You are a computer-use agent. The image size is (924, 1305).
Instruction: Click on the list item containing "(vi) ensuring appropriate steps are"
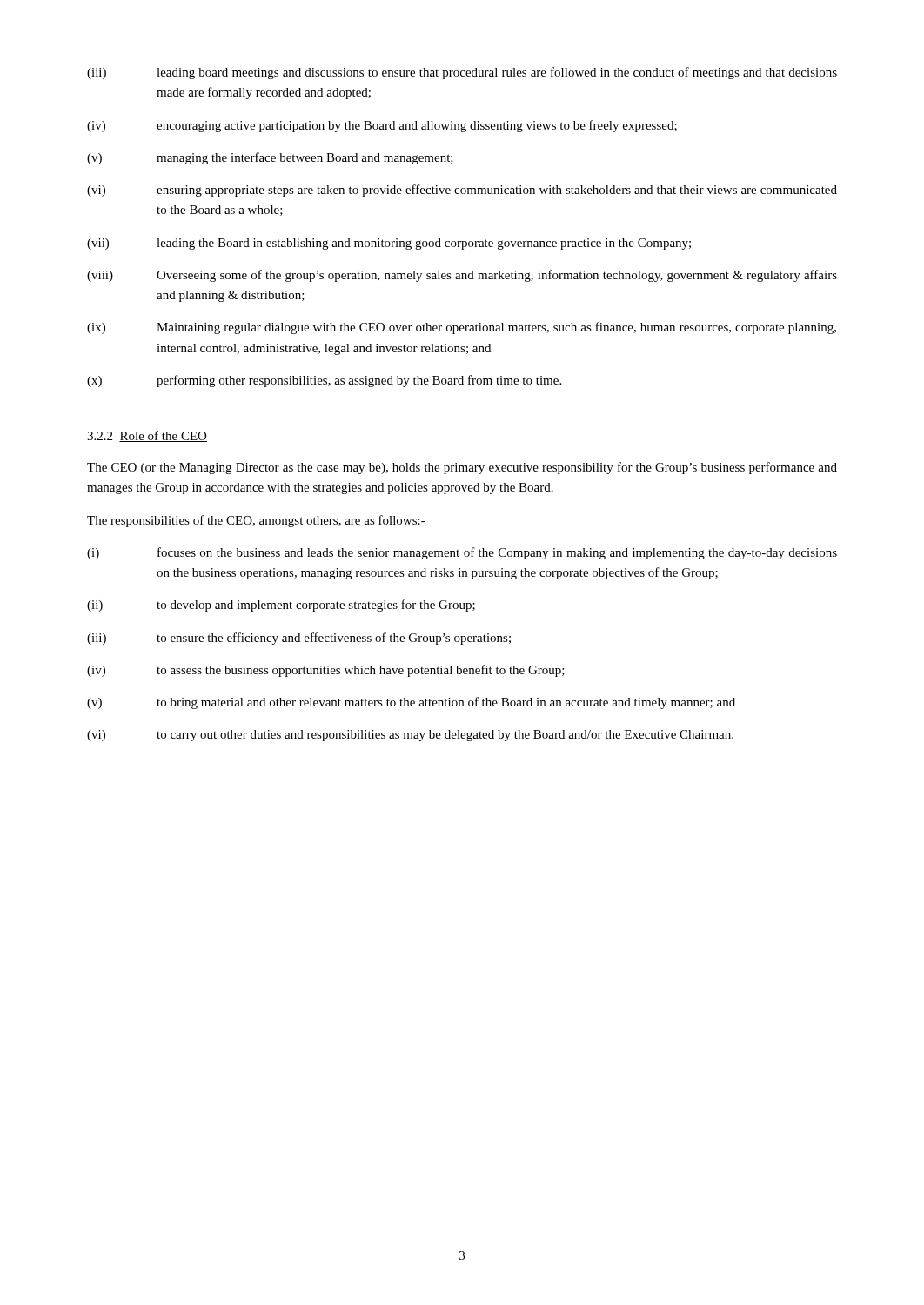click(x=462, y=200)
